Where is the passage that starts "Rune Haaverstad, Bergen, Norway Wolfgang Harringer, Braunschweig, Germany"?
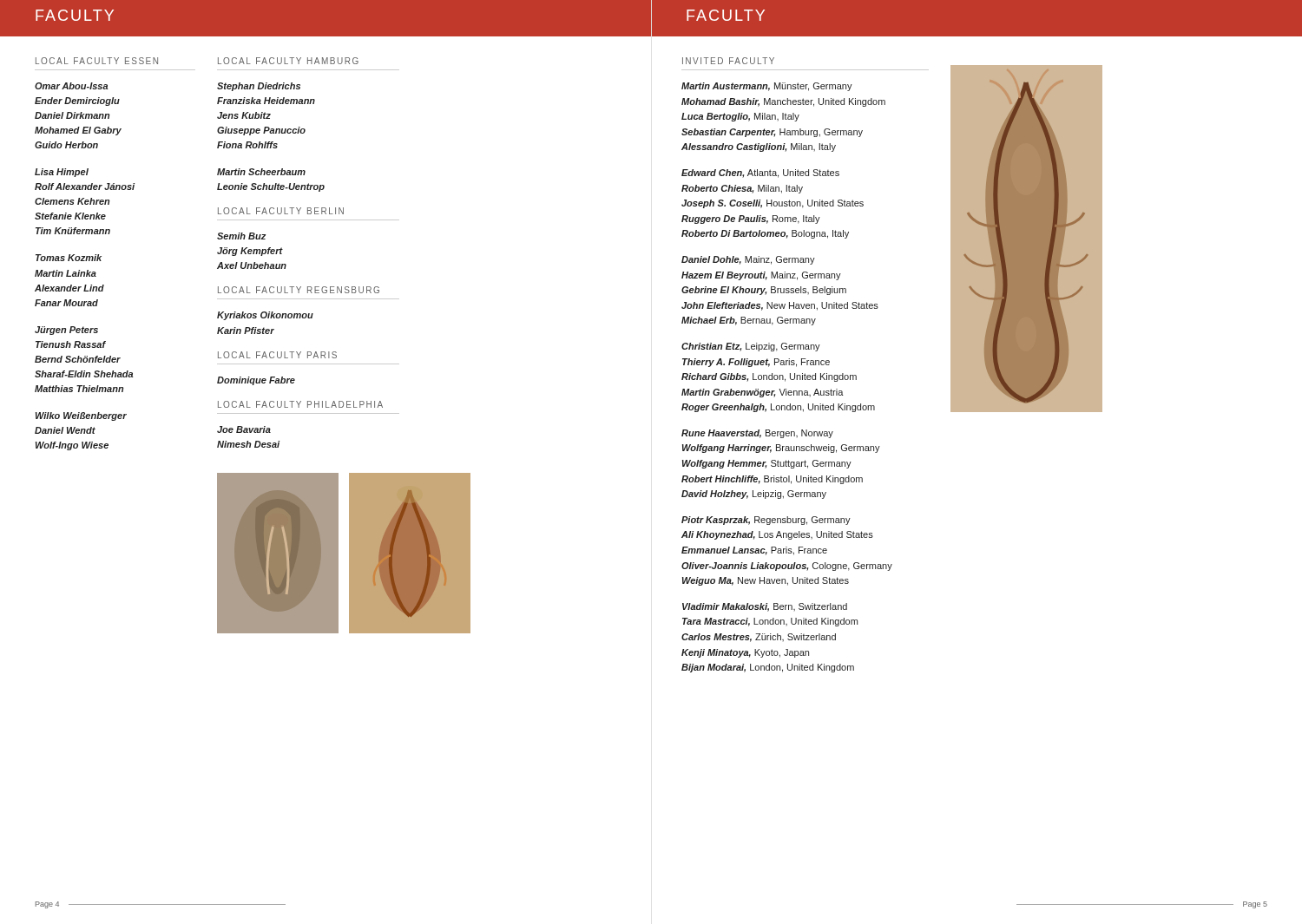The image size is (1302, 924). point(780,463)
